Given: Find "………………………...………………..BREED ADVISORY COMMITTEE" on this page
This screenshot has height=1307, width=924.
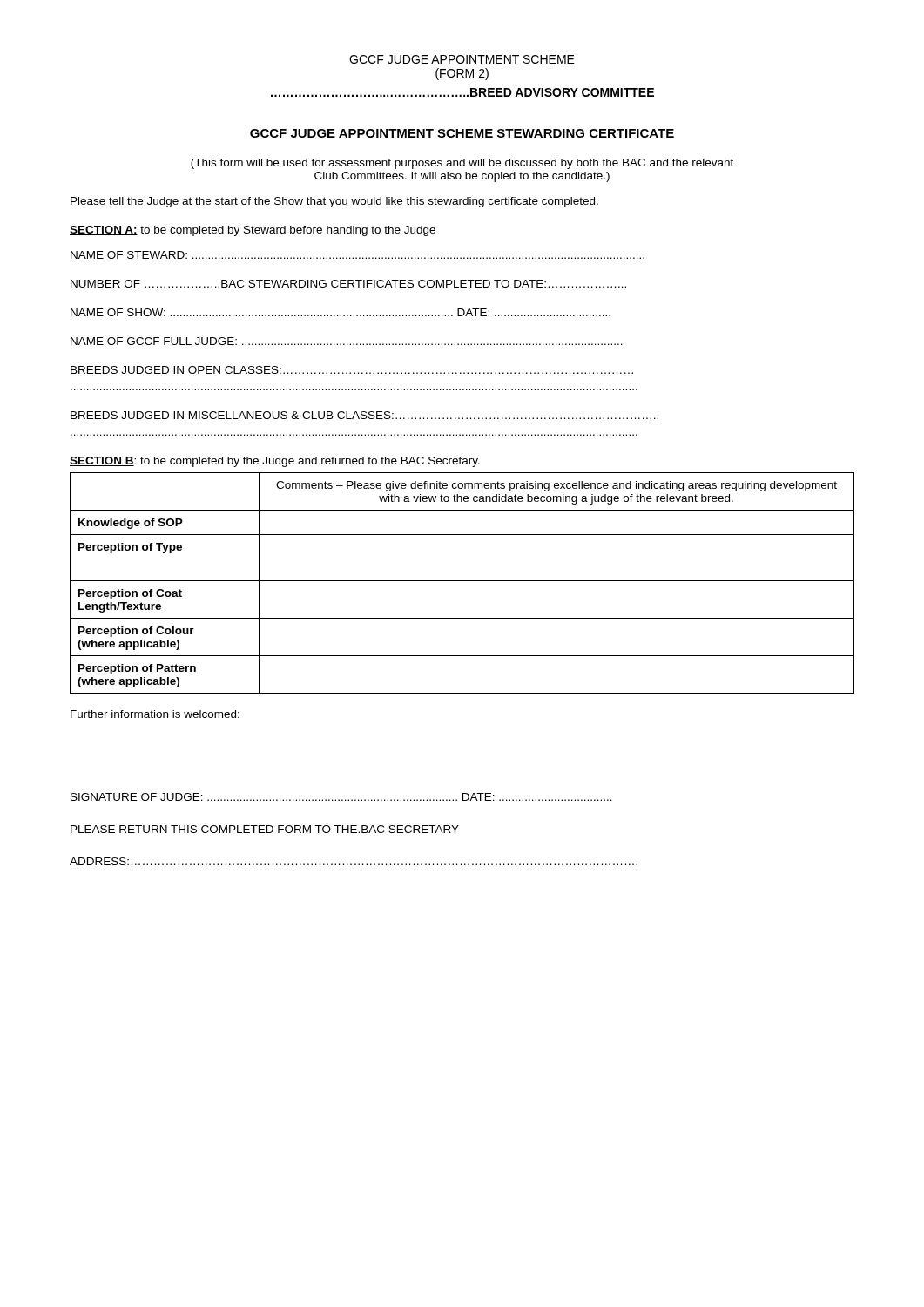Looking at the screenshot, I should coord(462,92).
